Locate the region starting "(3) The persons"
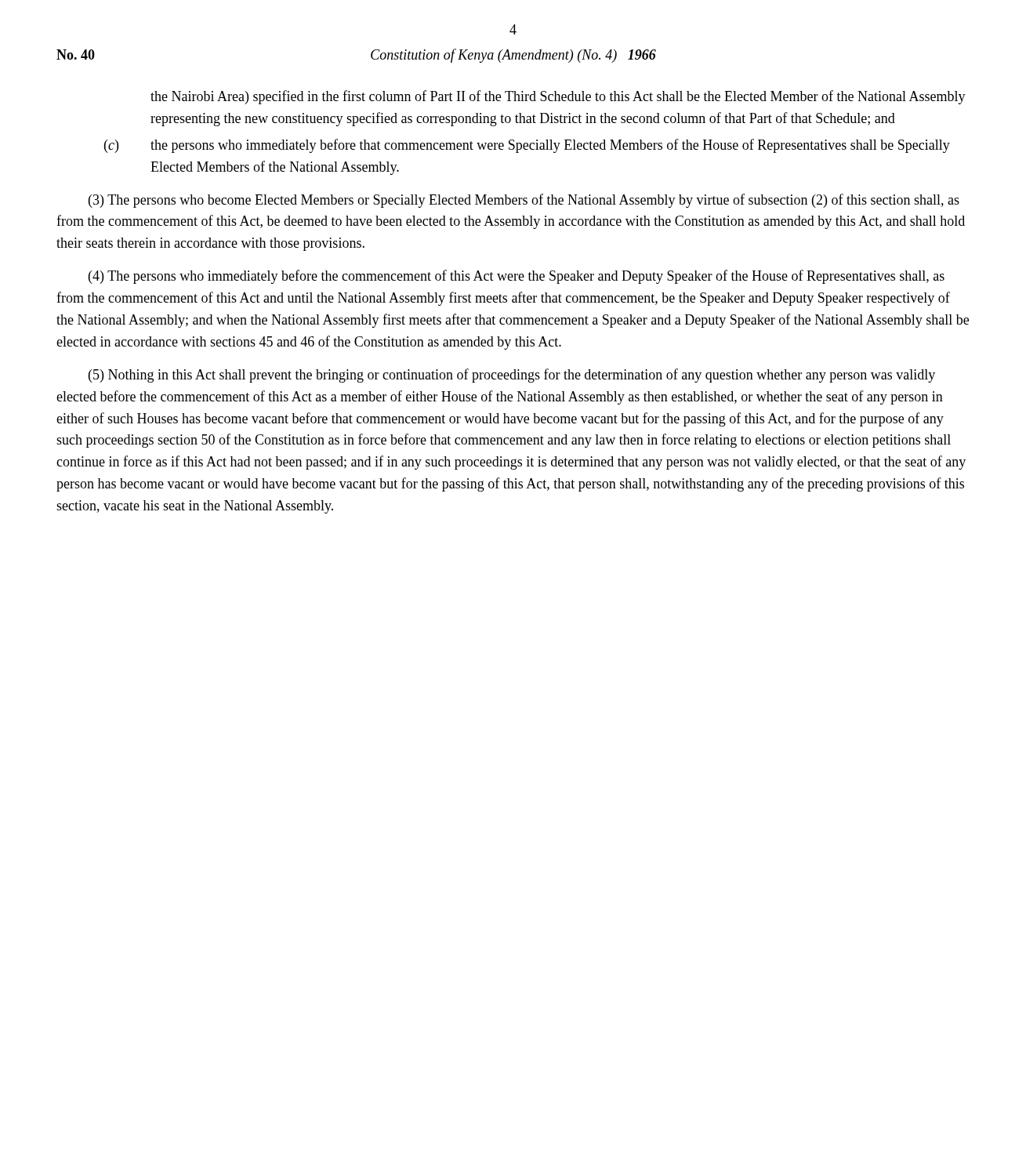 511,221
